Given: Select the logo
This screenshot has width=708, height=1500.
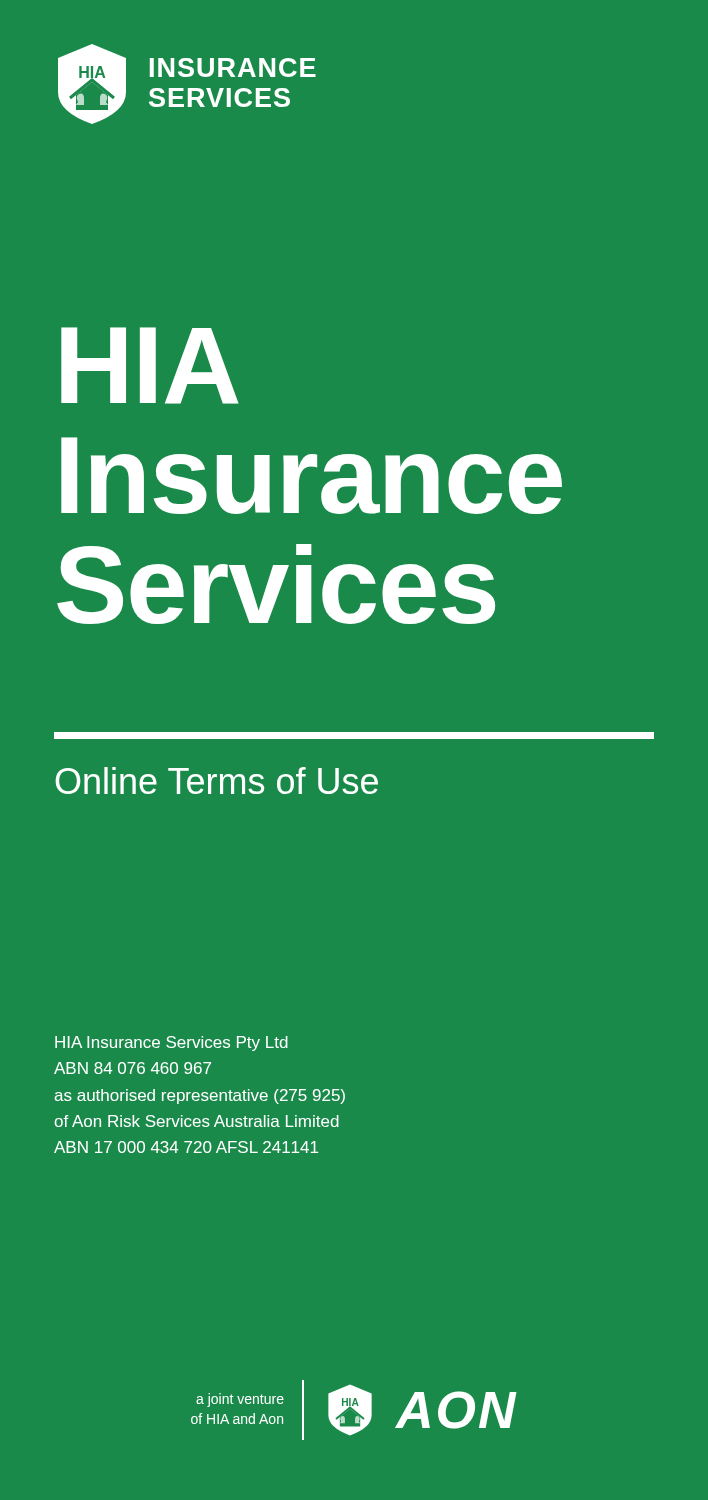Looking at the screenshot, I should pos(354,1410).
